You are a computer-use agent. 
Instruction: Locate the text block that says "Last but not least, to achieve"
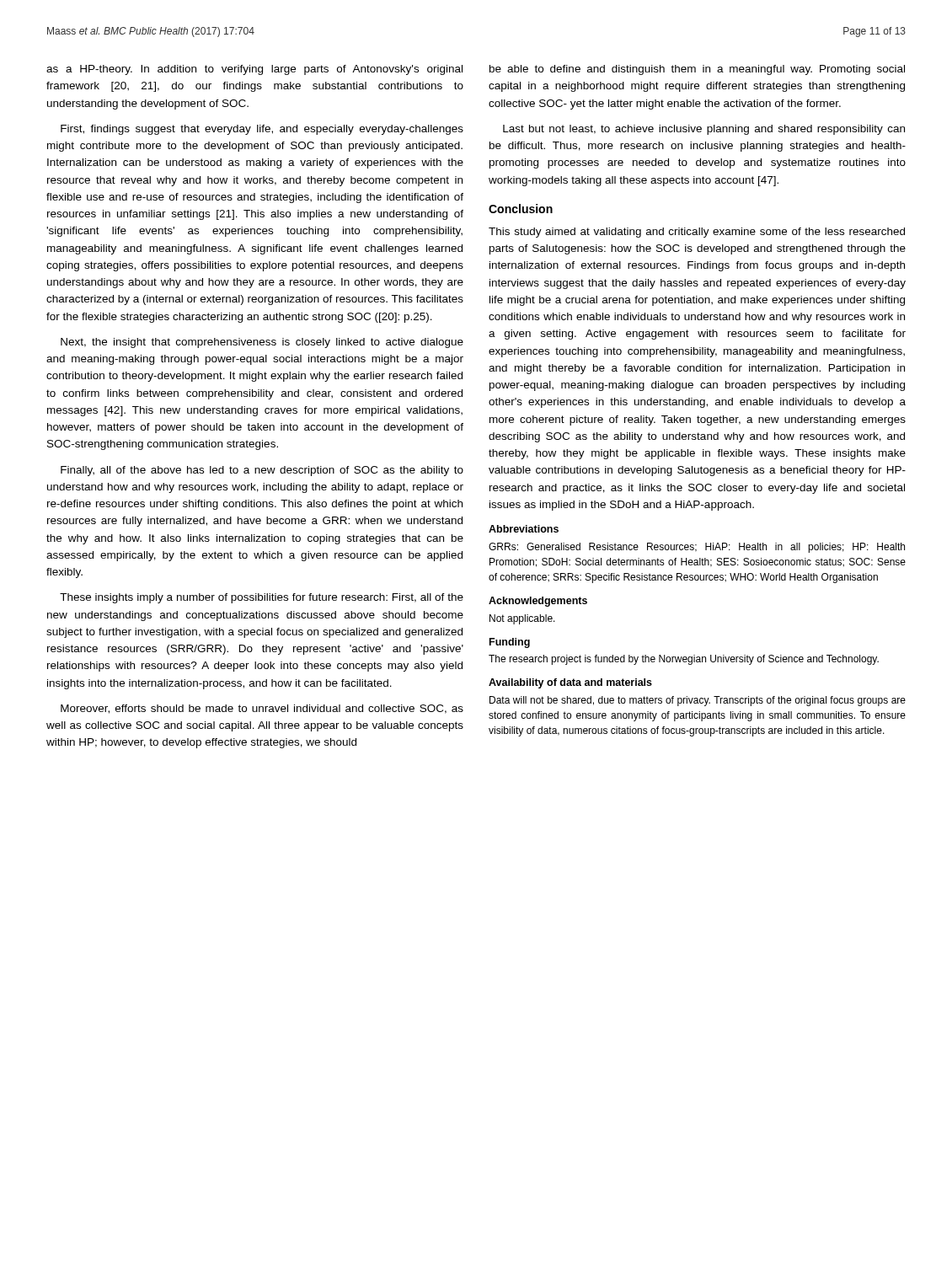[x=697, y=154]
